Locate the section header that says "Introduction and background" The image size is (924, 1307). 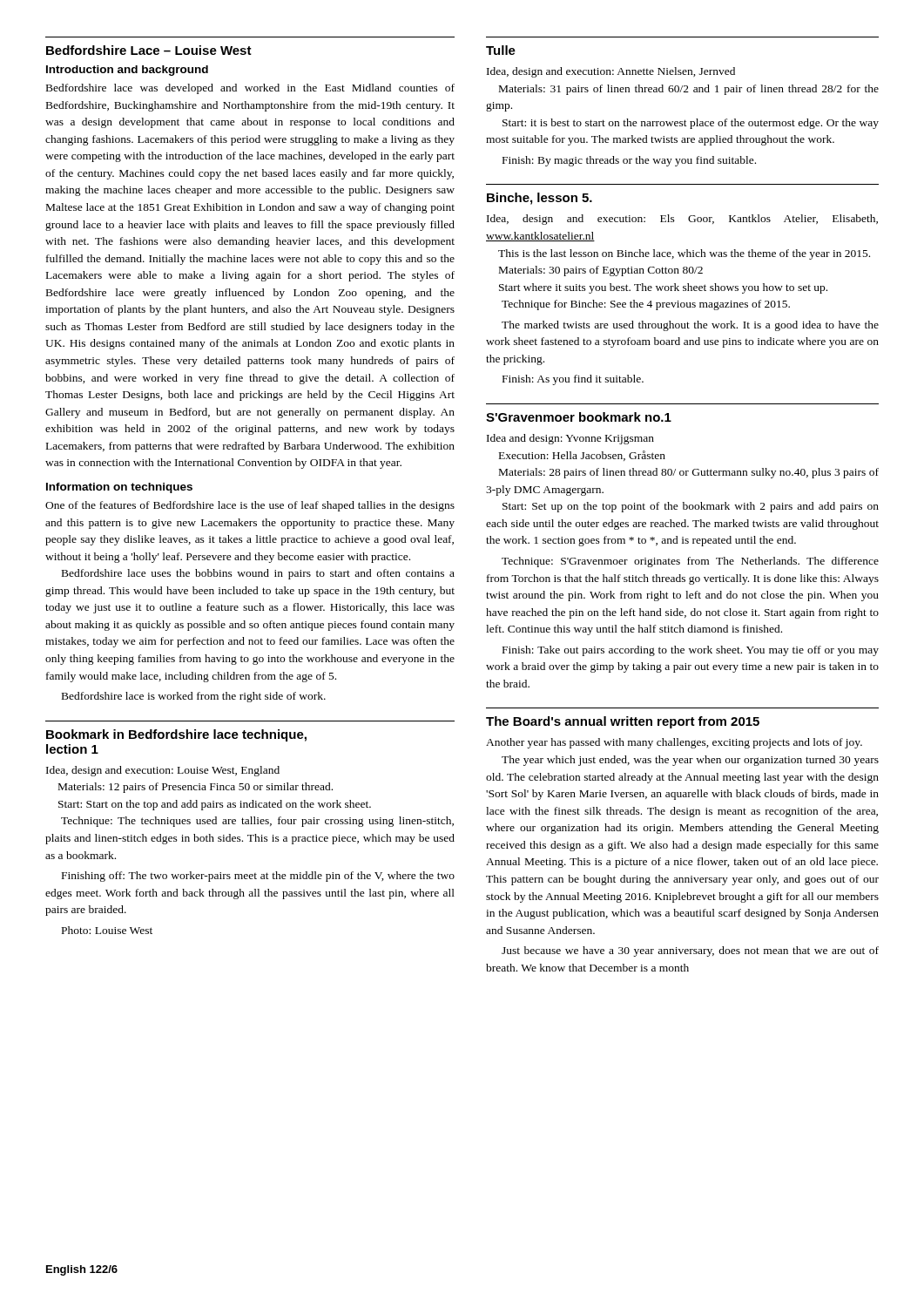tap(127, 69)
